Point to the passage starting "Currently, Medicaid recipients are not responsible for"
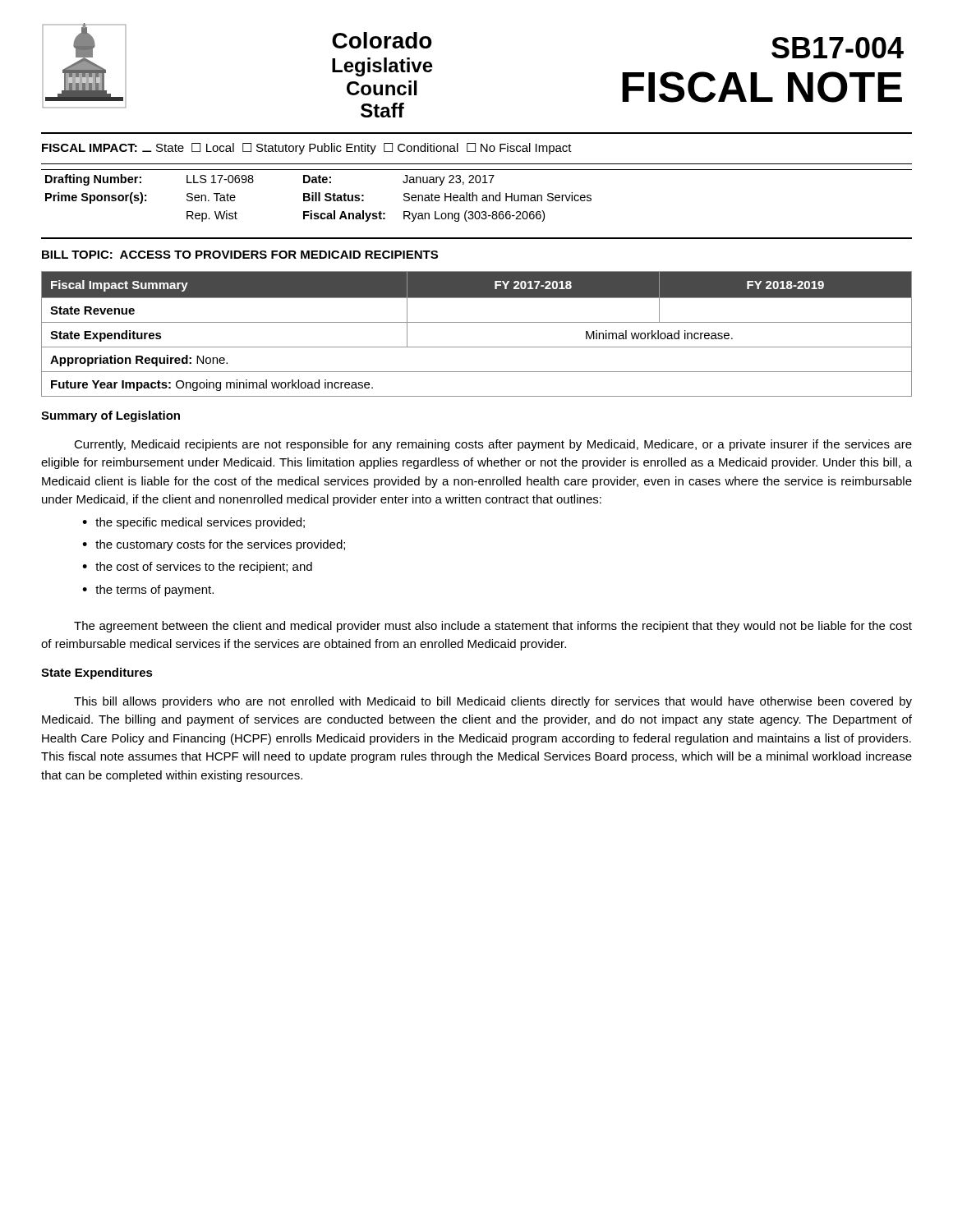Viewport: 953px width, 1232px height. tap(476, 472)
